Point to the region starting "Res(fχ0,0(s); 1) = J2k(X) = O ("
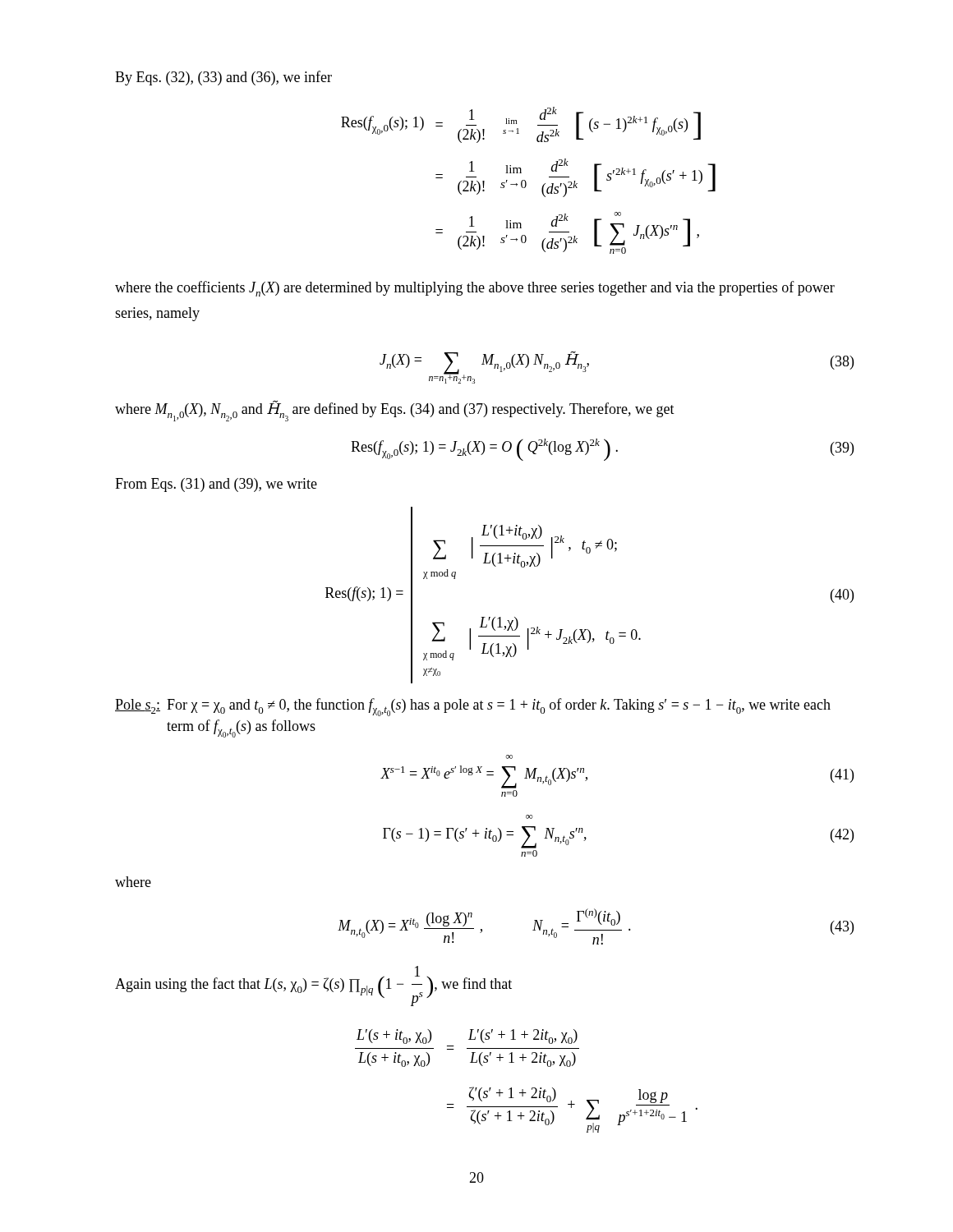The image size is (953, 1232). [x=485, y=448]
